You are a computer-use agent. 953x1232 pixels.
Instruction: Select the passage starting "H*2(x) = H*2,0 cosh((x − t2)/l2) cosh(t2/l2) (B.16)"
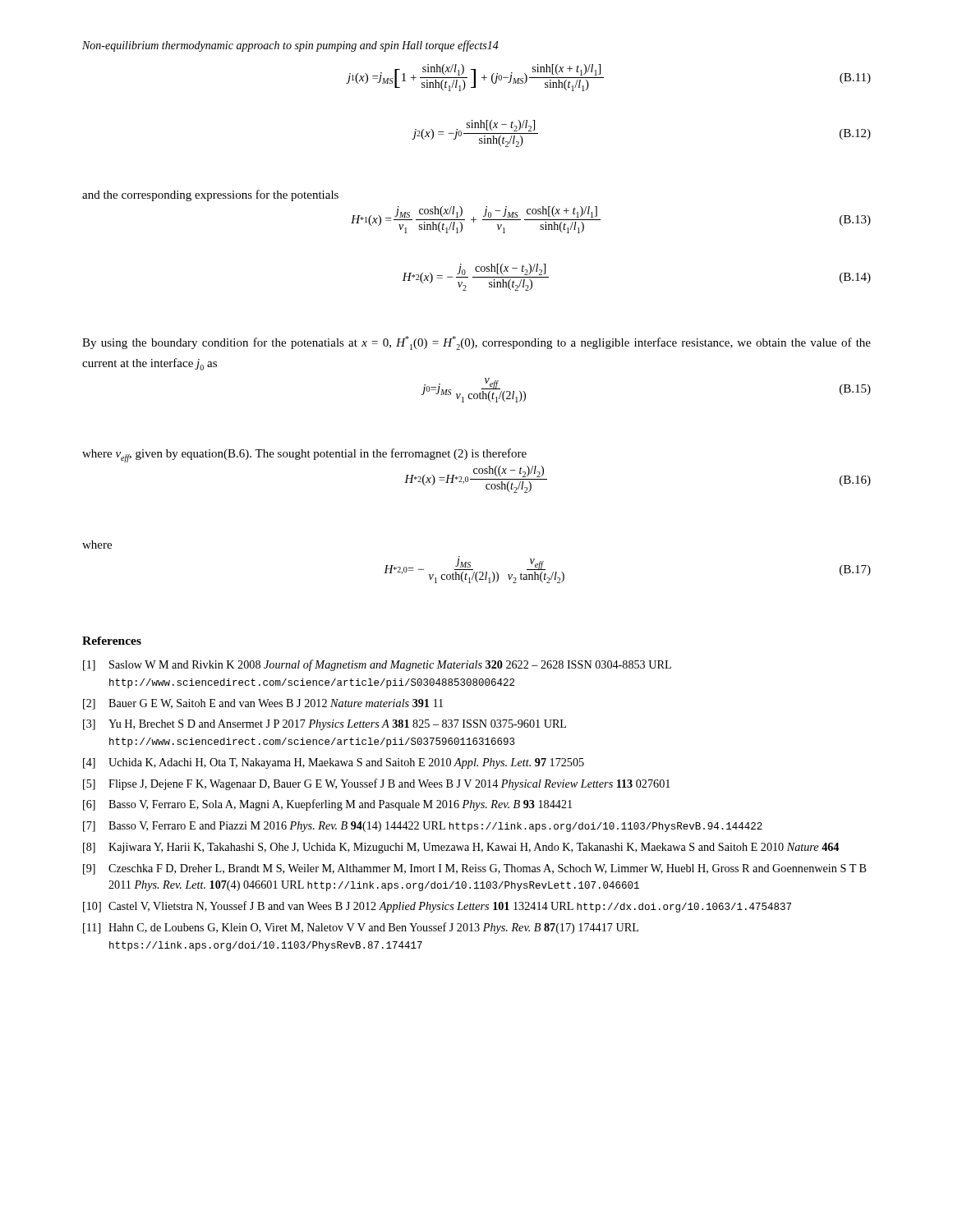(x=508, y=486)
